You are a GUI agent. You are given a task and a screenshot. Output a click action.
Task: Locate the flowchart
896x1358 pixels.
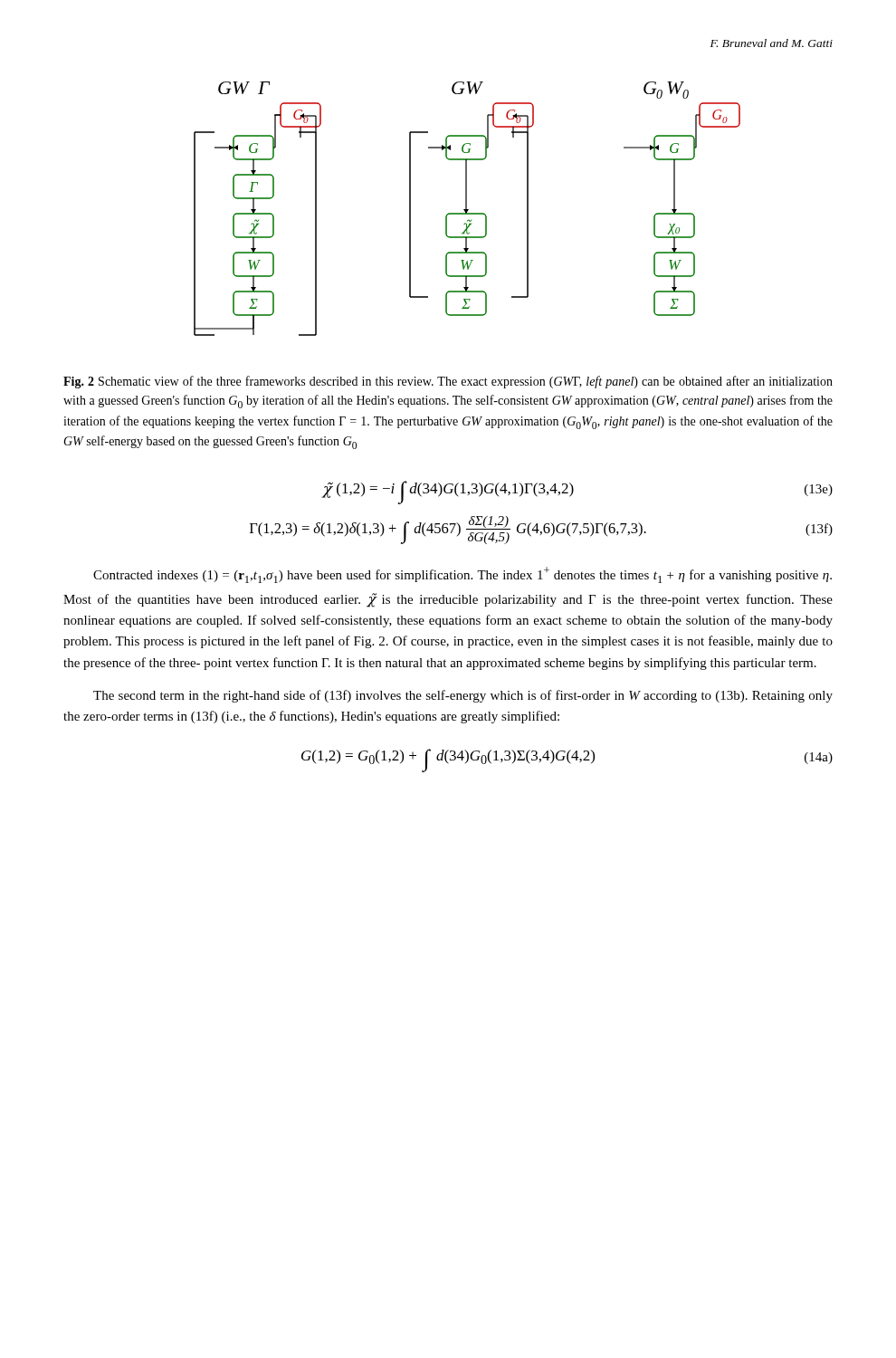pyautogui.click(x=448, y=215)
